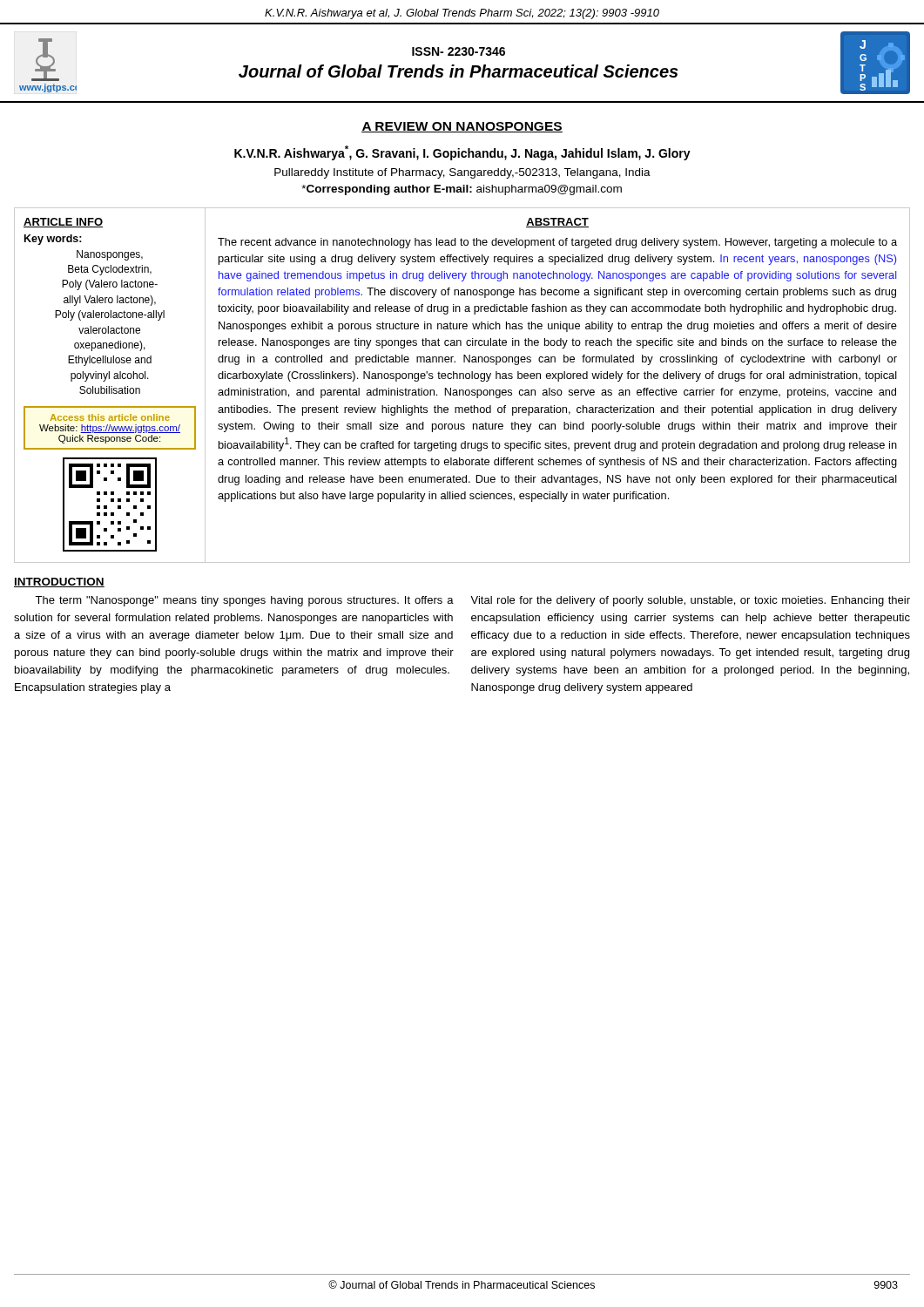This screenshot has height=1307, width=924.
Task: Find the passage starting "Corresponding author E-mail: aishupharma09@gmail.com"
Action: coord(462,188)
